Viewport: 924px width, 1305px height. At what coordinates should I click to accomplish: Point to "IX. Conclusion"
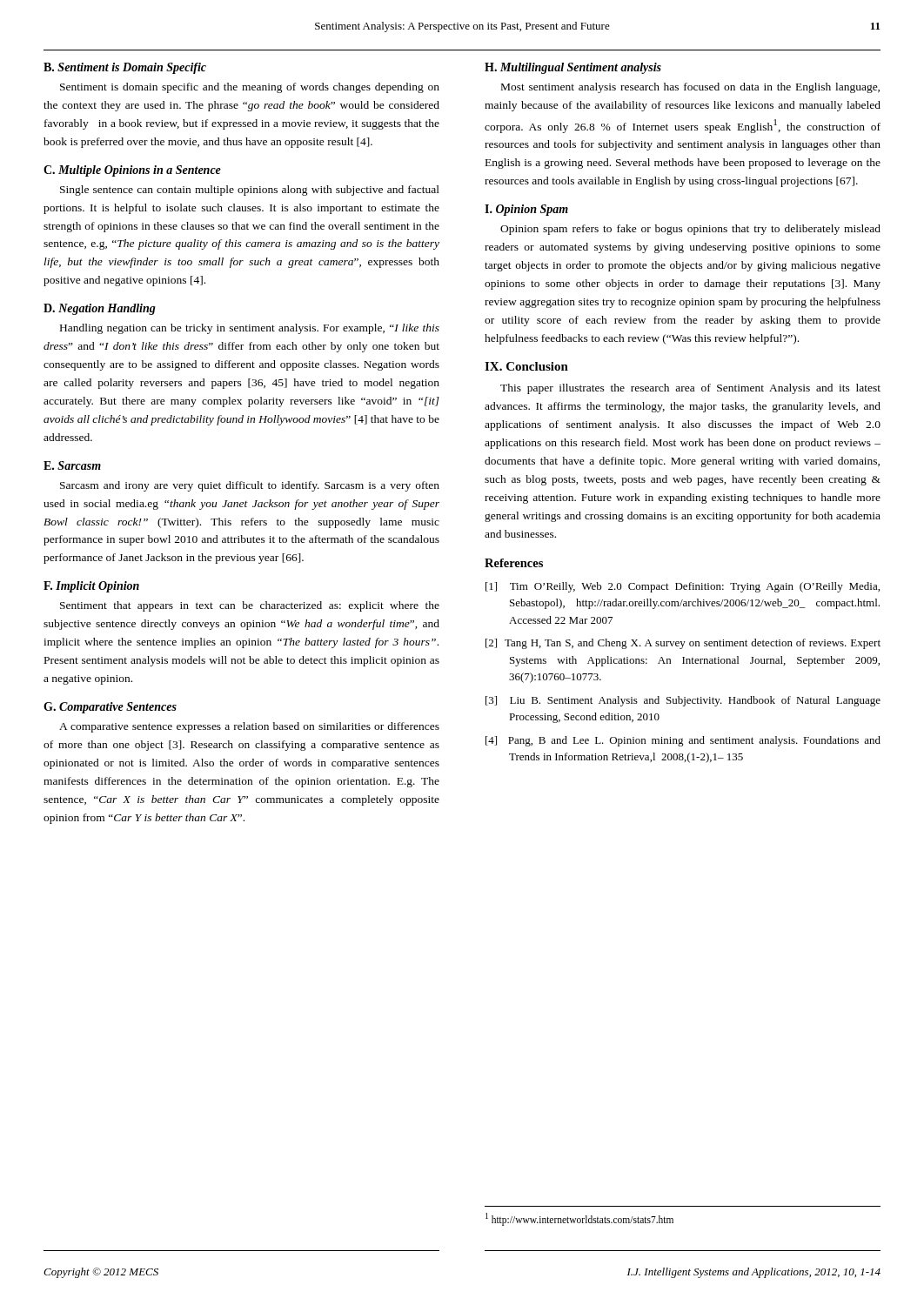click(x=526, y=367)
